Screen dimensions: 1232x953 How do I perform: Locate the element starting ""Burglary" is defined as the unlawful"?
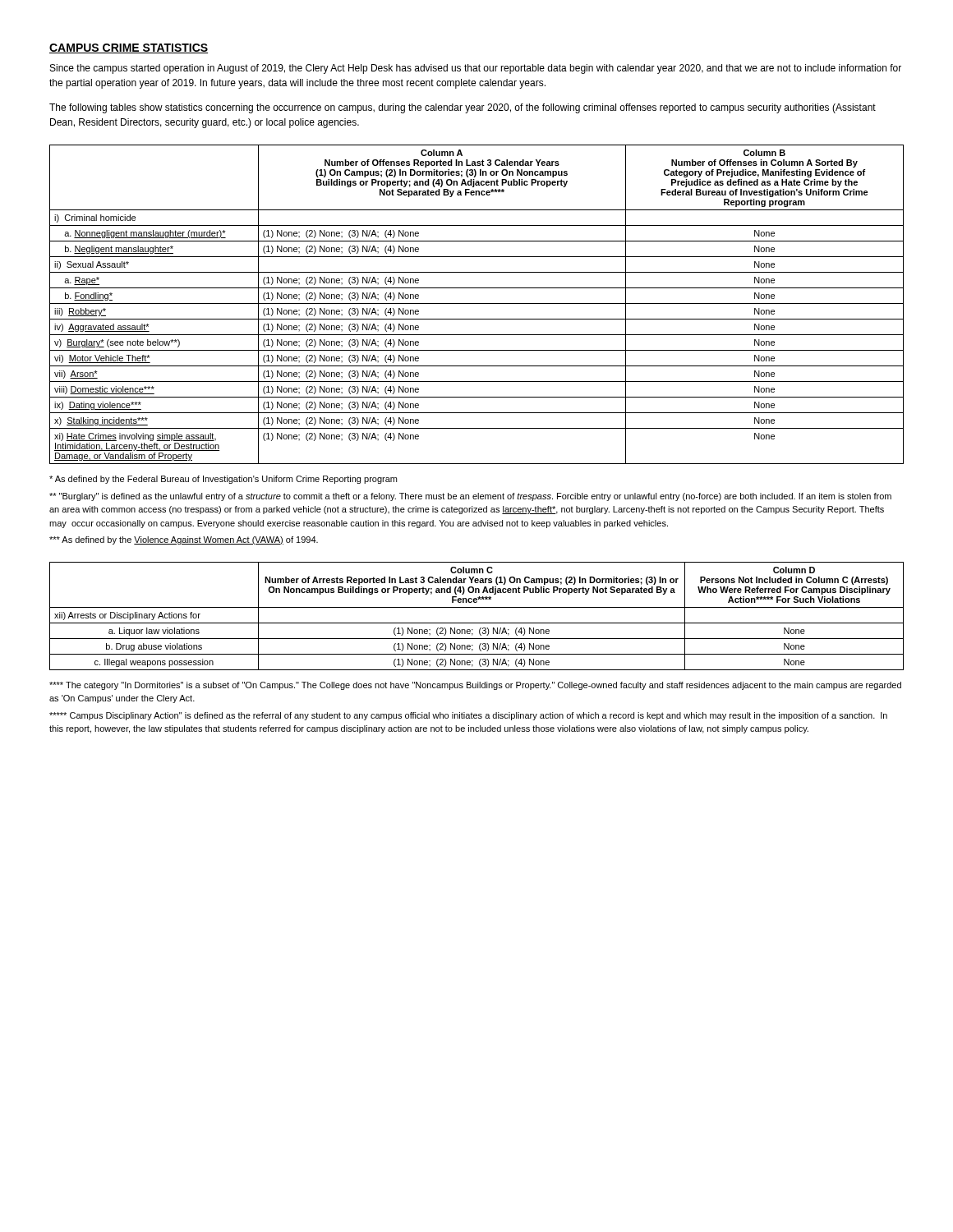click(x=470, y=509)
